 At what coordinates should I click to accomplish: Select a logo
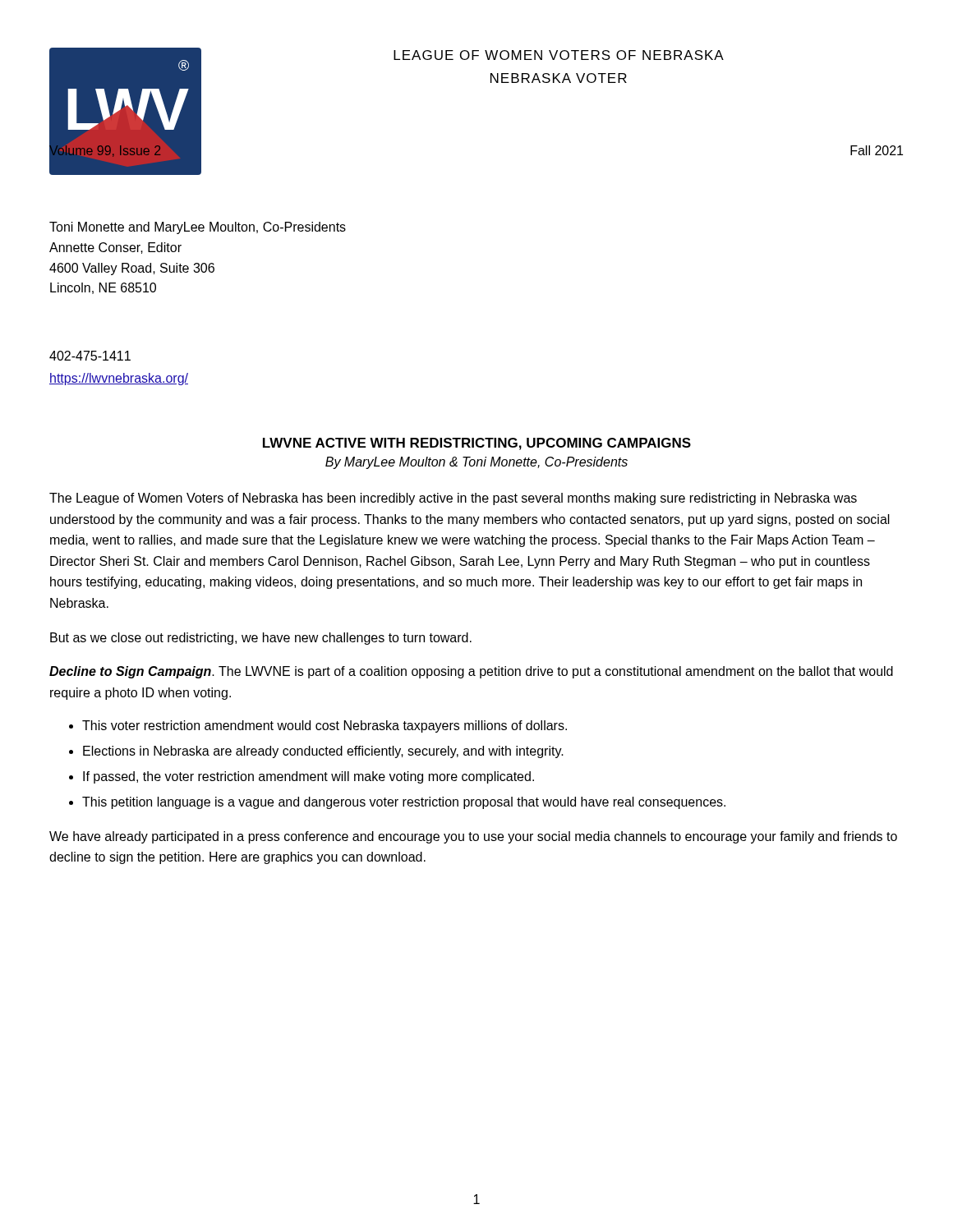coord(131,113)
